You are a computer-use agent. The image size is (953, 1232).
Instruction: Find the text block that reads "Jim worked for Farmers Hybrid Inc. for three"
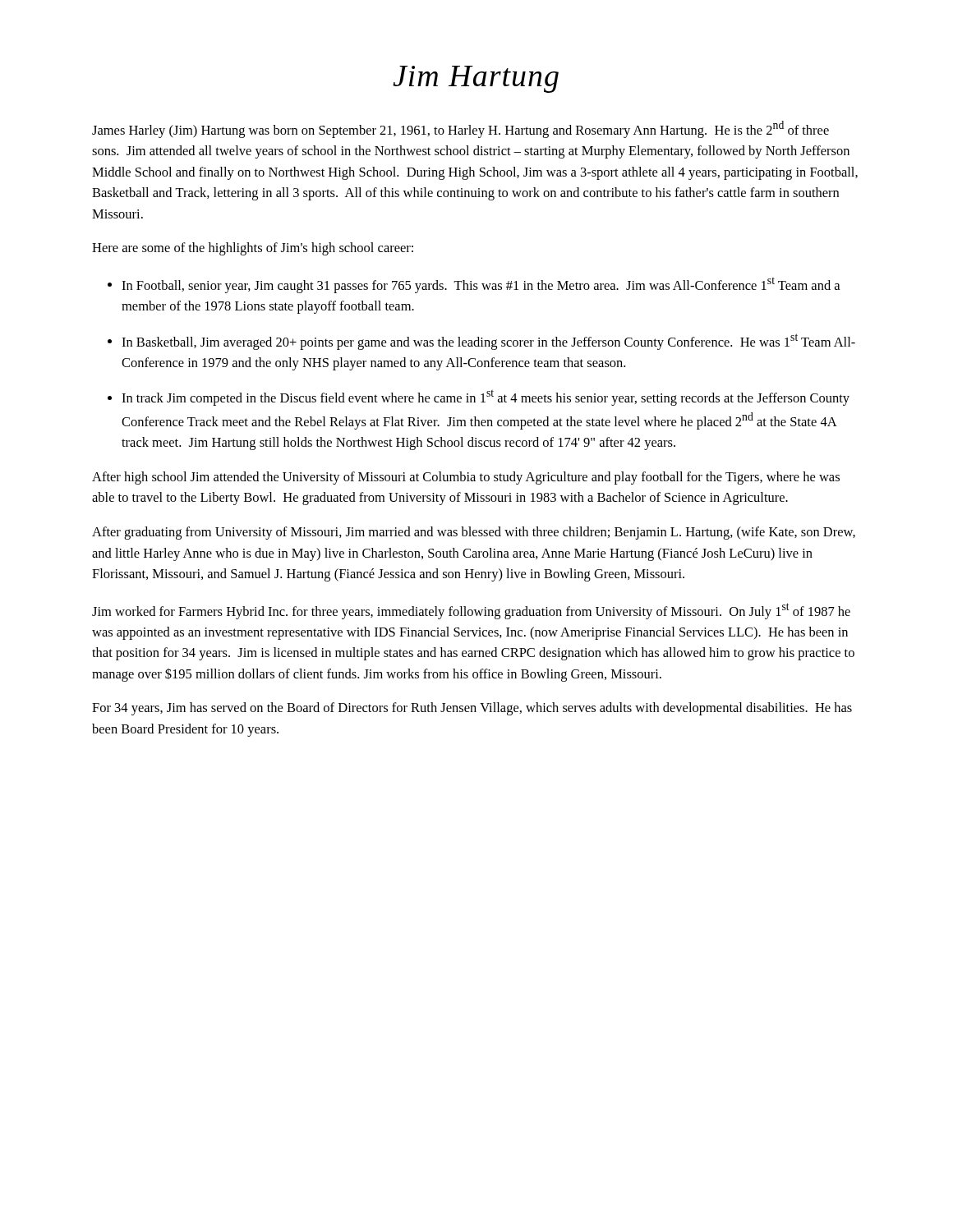(476, 641)
